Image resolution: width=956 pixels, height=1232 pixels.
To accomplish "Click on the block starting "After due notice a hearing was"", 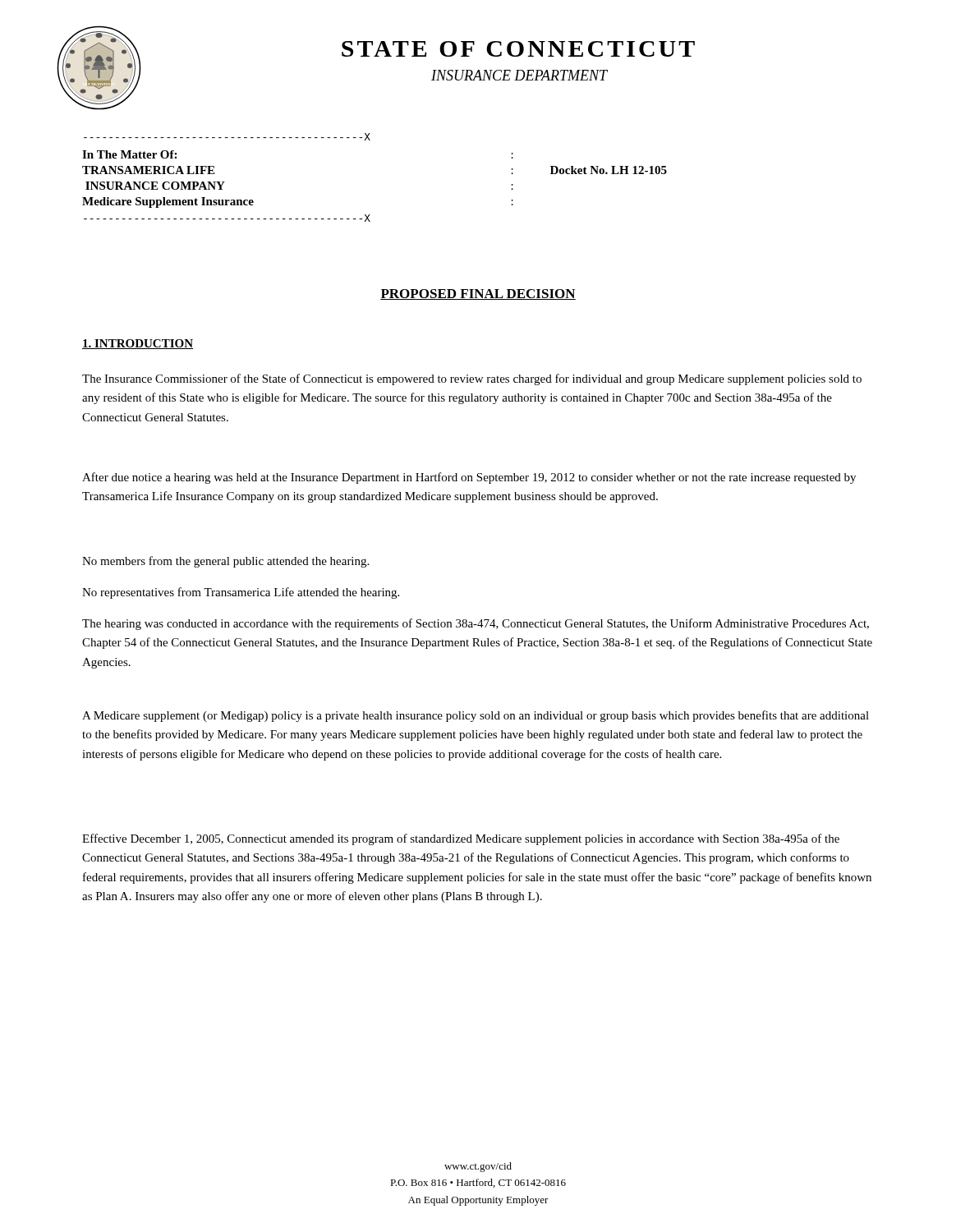I will 469,487.
